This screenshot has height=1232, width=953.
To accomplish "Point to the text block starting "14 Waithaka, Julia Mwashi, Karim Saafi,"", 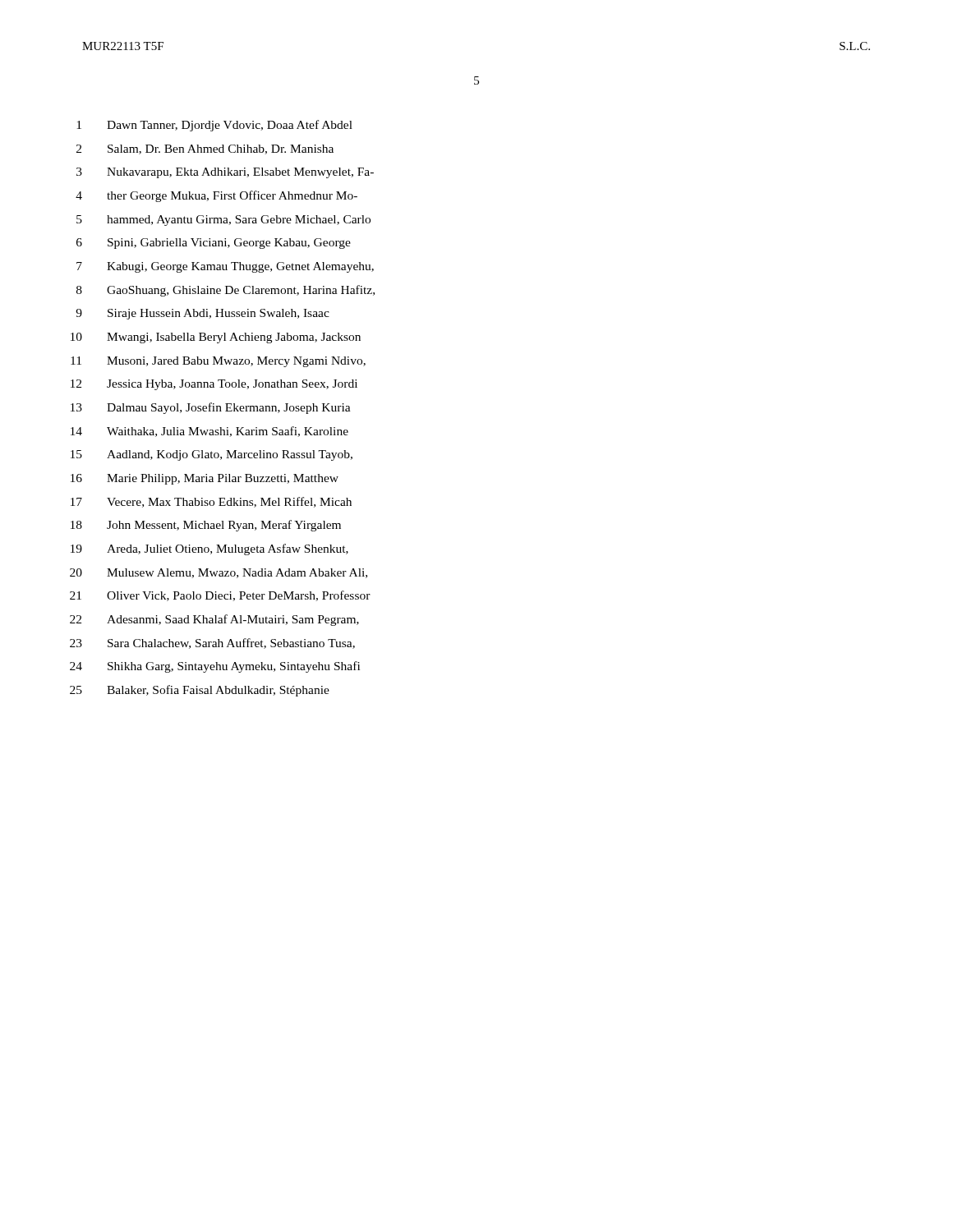I will point(209,432).
